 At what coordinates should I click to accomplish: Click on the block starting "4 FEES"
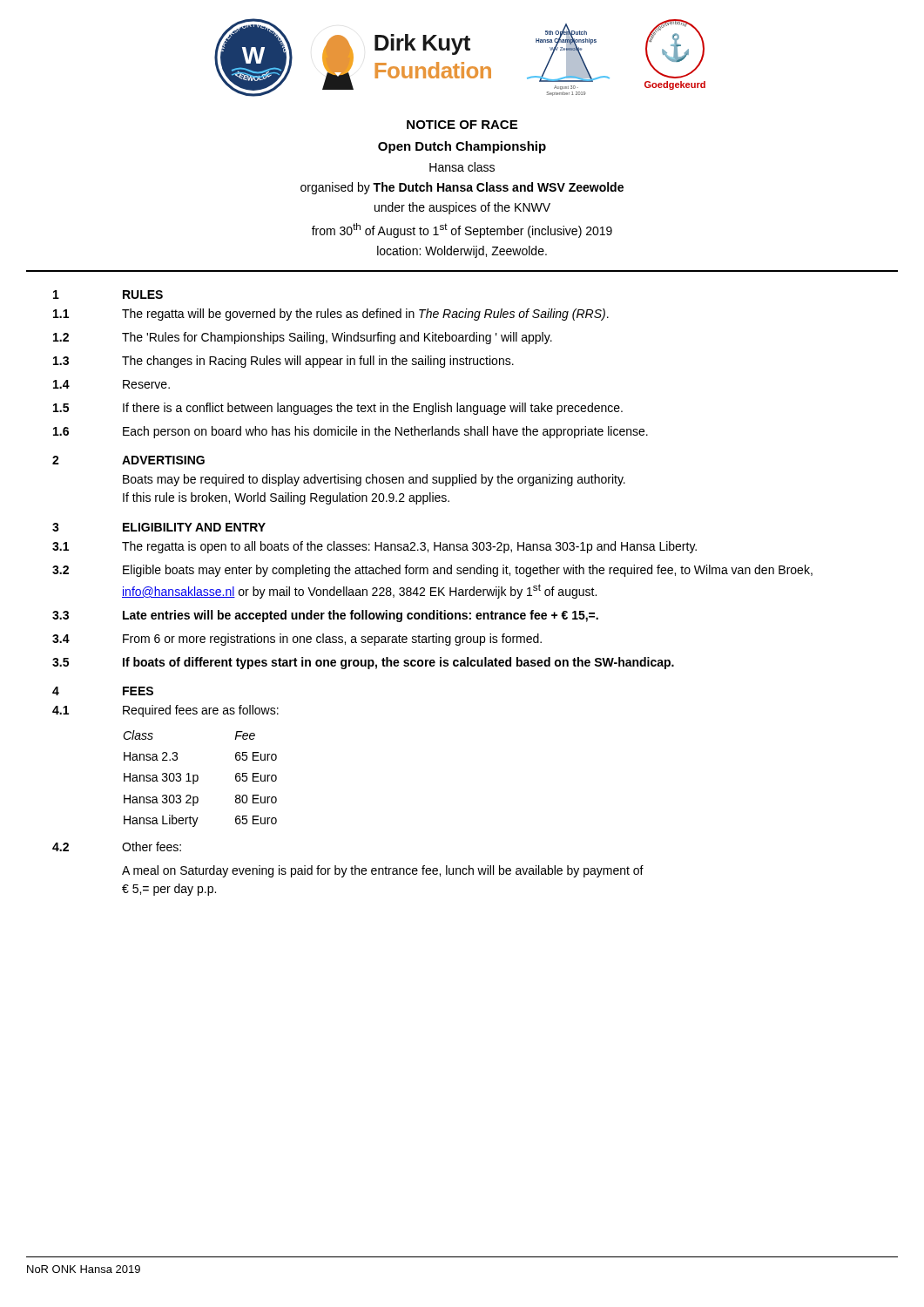[x=56, y=691]
